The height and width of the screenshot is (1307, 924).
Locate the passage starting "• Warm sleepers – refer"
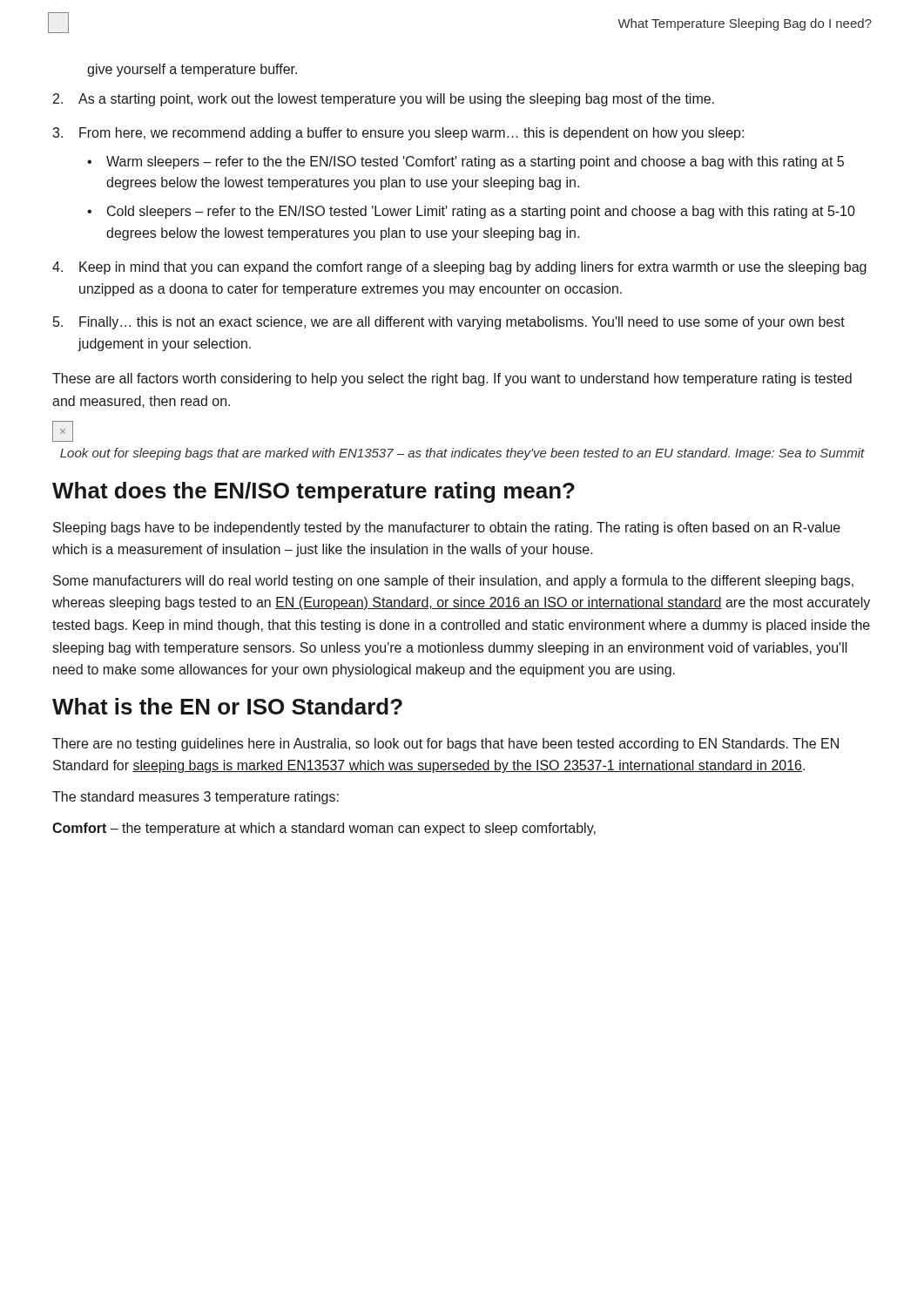click(x=479, y=173)
